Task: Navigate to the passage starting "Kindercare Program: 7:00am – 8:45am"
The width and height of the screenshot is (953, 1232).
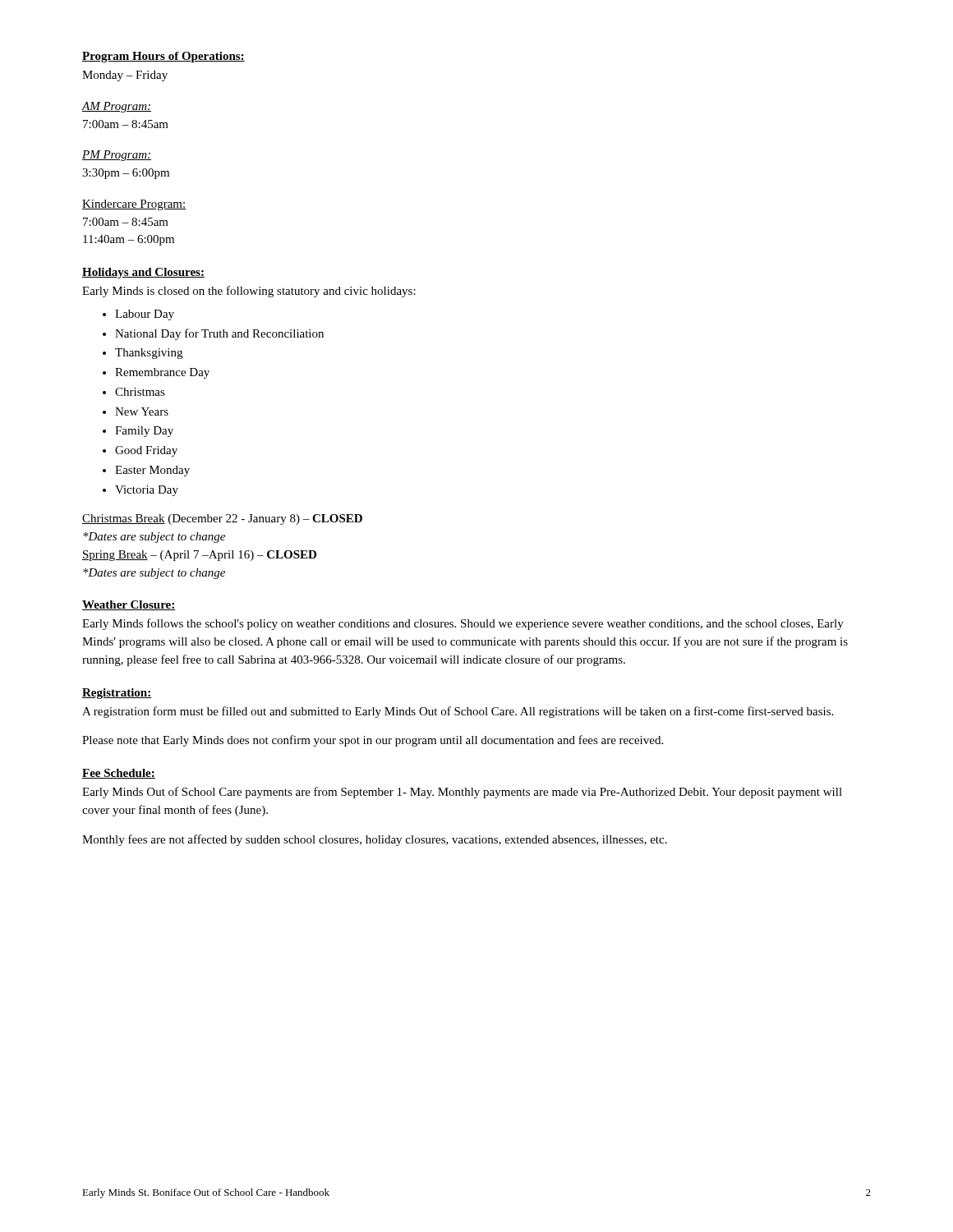Action: pyautogui.click(x=134, y=205)
